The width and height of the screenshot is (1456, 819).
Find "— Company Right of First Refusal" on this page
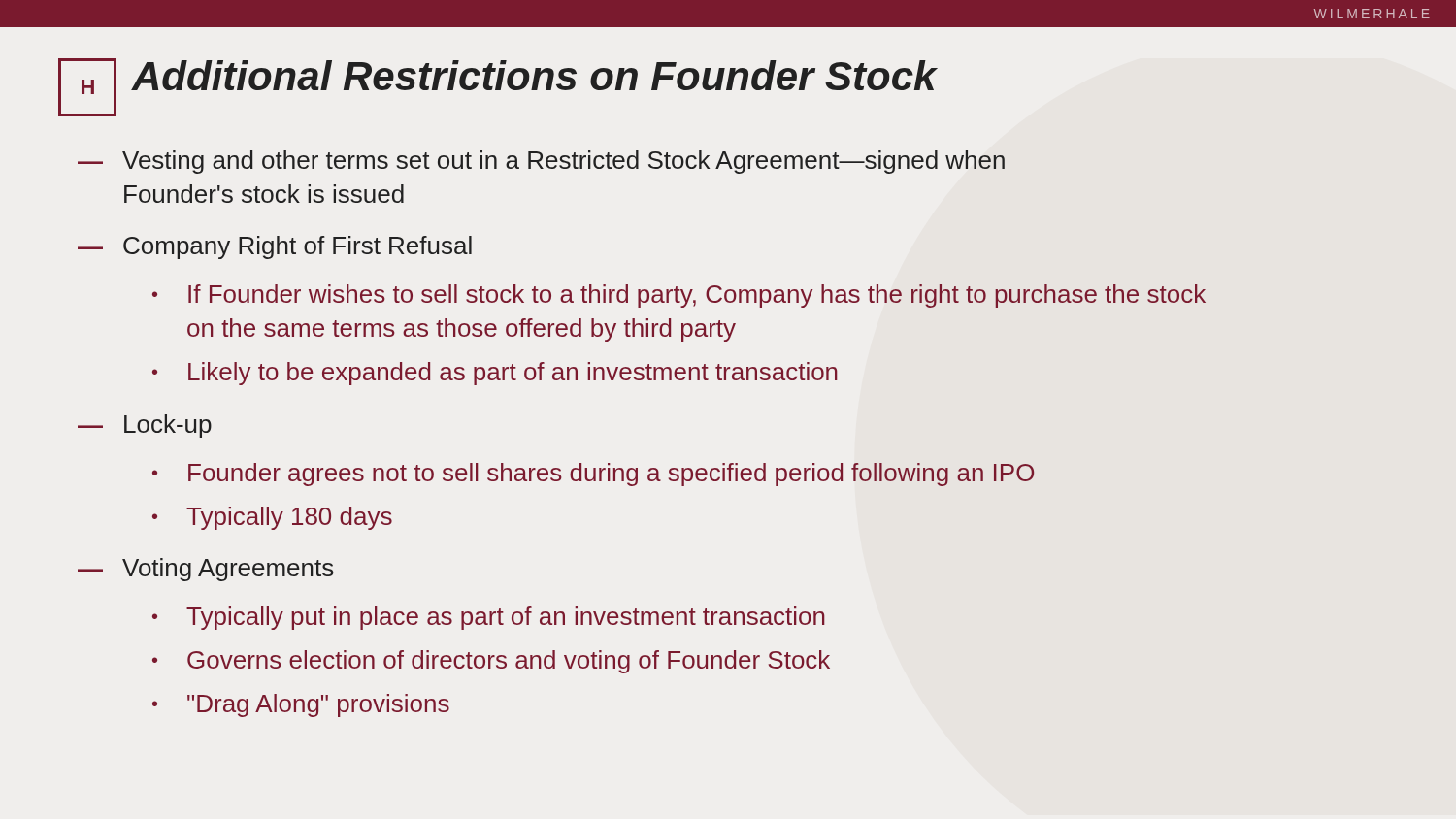275,247
